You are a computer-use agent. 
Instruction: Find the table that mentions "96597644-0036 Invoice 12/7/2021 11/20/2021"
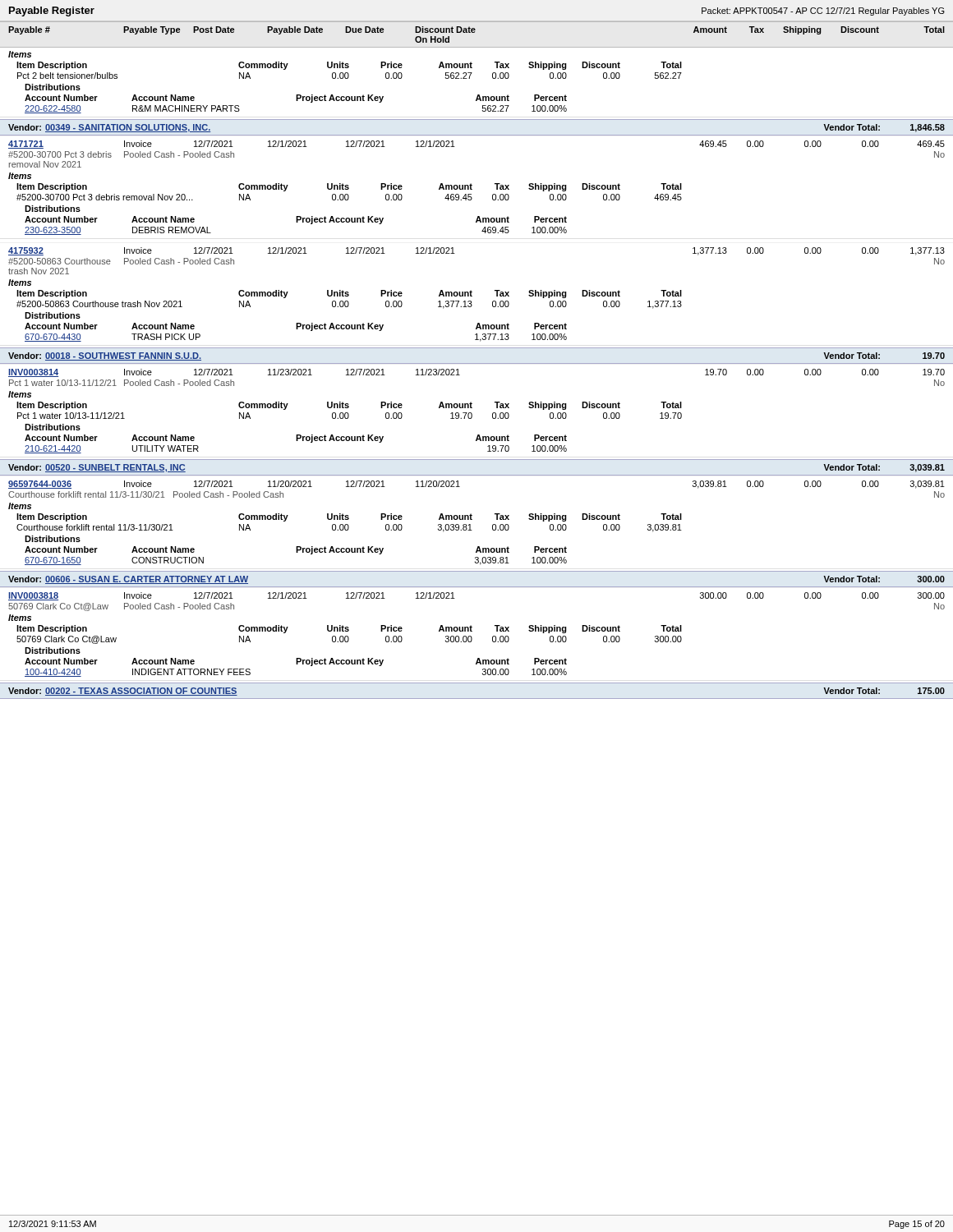click(476, 522)
